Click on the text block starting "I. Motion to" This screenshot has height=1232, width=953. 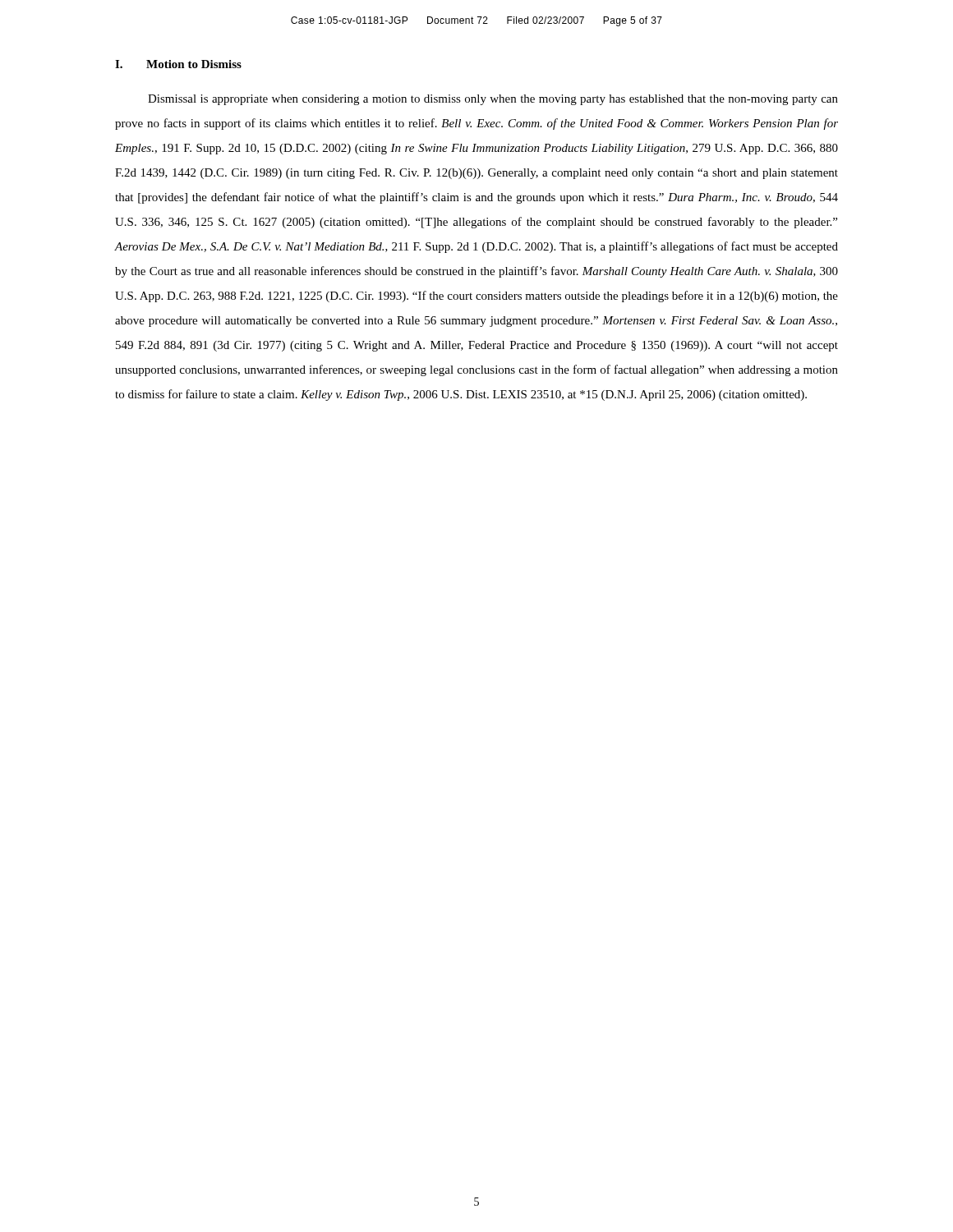click(178, 64)
